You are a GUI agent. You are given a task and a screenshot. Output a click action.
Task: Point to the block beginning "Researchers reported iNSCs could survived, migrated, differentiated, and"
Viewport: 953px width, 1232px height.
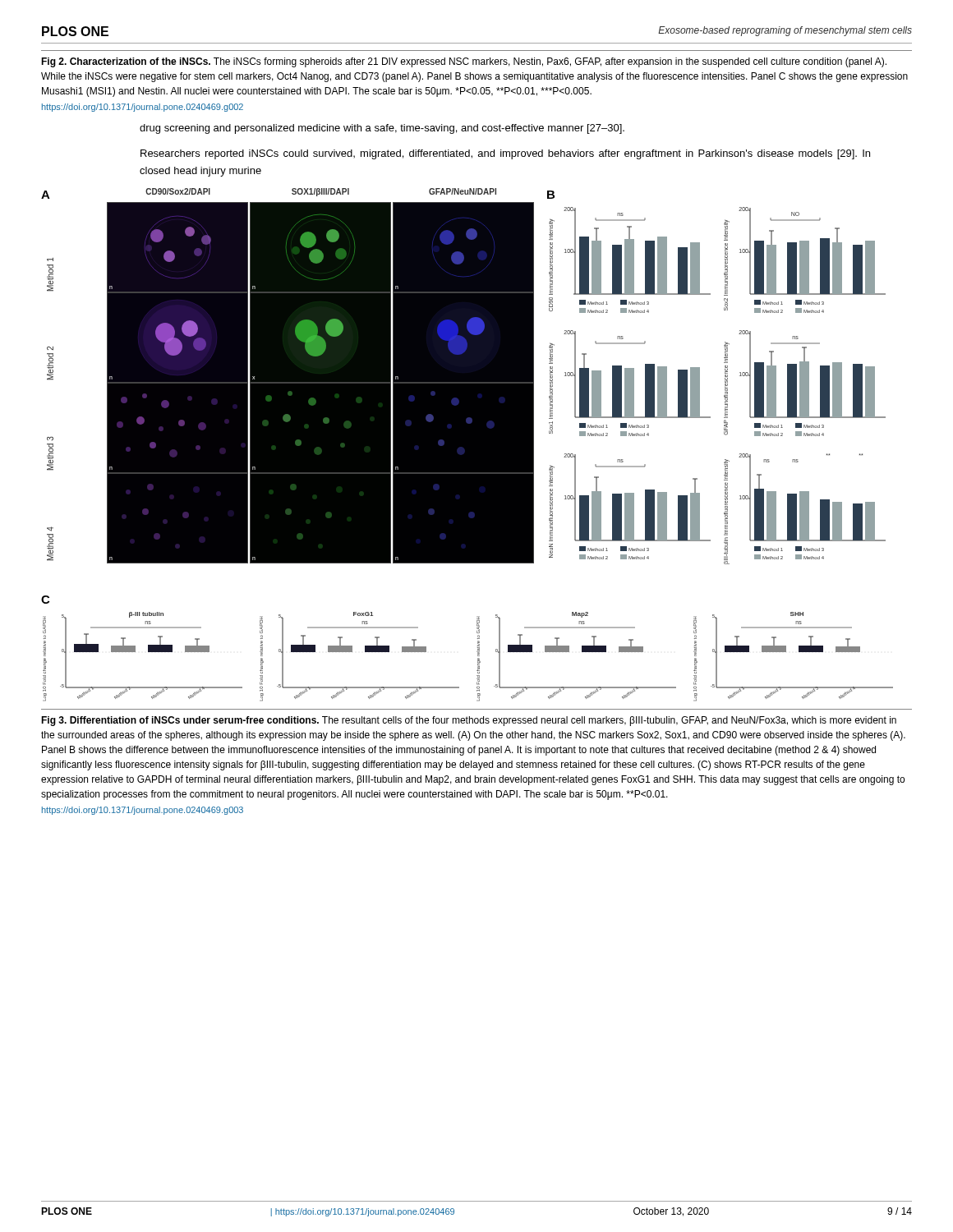[505, 162]
